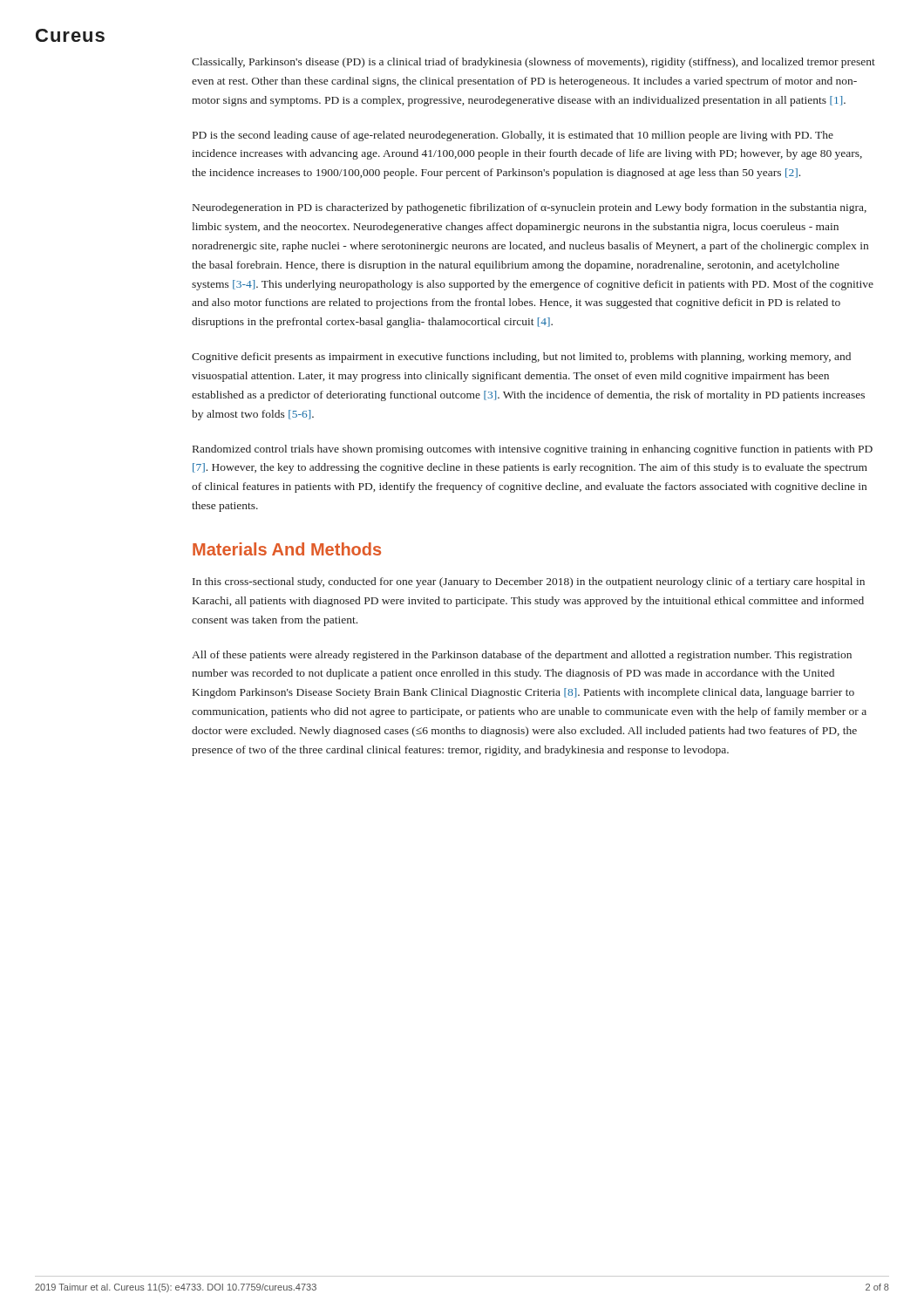Click on the text block containing "Randomized control trials have shown promising outcomes with"
The height and width of the screenshot is (1308, 924).
pos(532,477)
